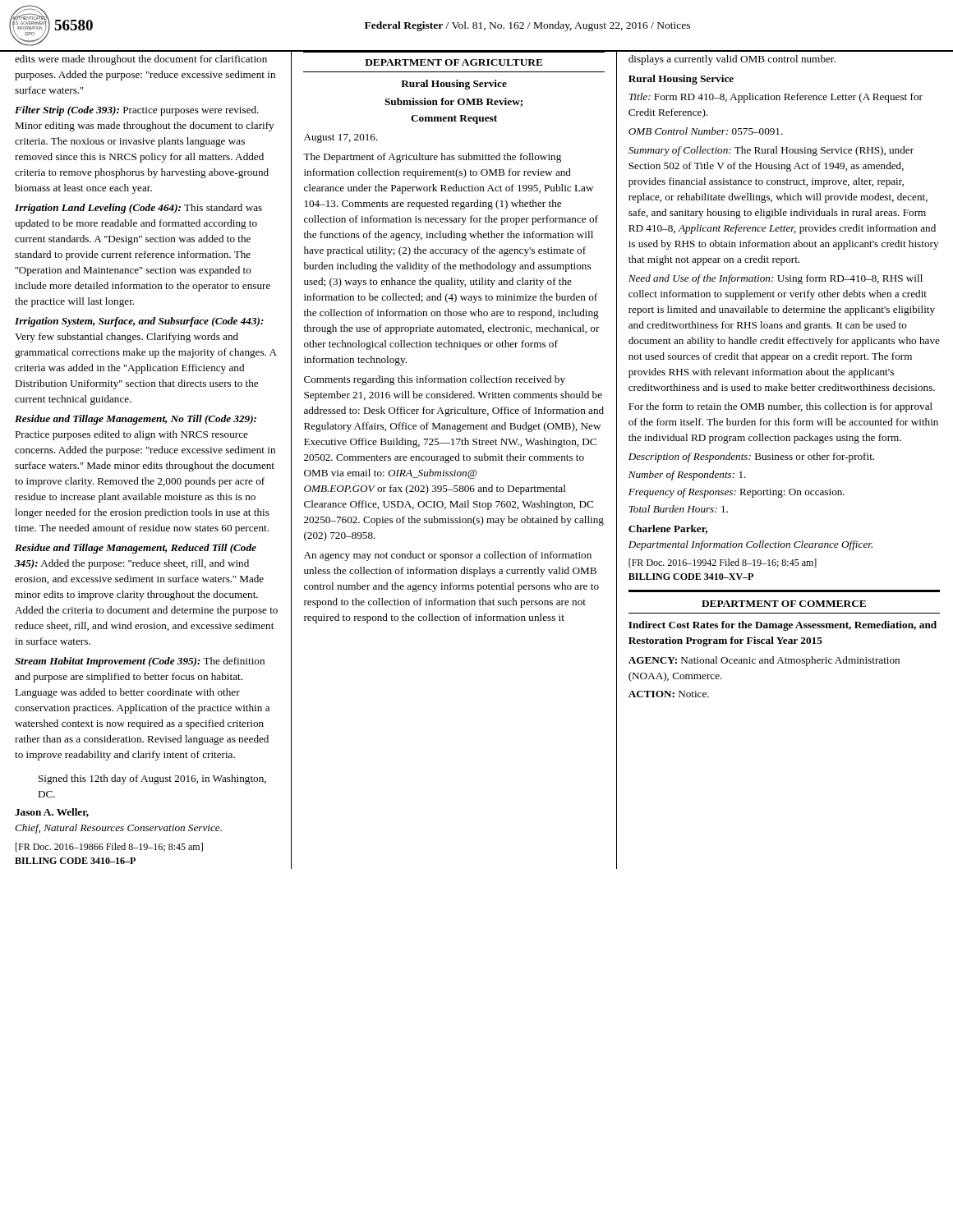953x1232 pixels.
Task: Point to the block beginning "displays a currently valid OMB control"
Action: pyautogui.click(x=732, y=59)
